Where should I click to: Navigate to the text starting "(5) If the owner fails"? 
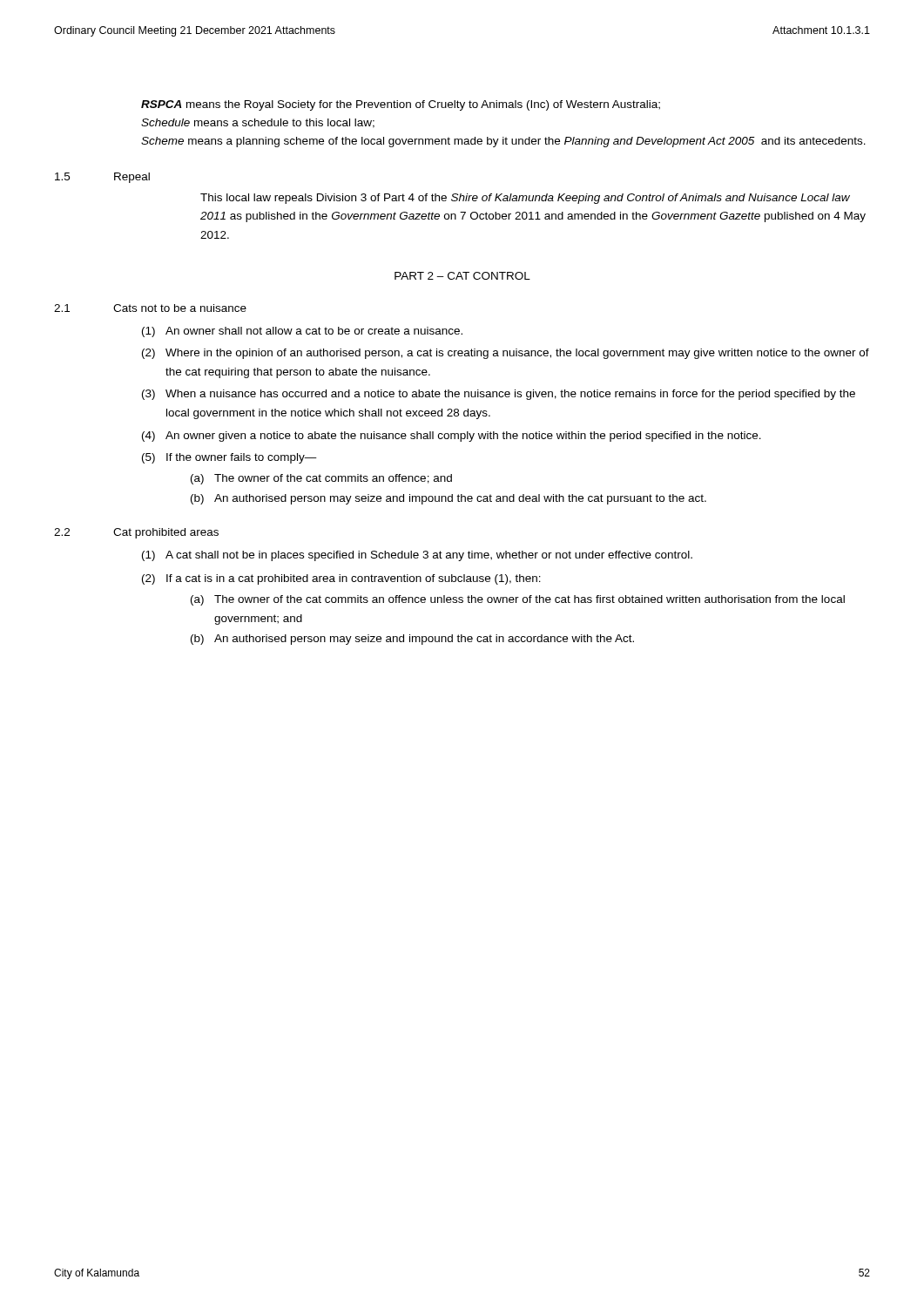pyautogui.click(x=229, y=458)
